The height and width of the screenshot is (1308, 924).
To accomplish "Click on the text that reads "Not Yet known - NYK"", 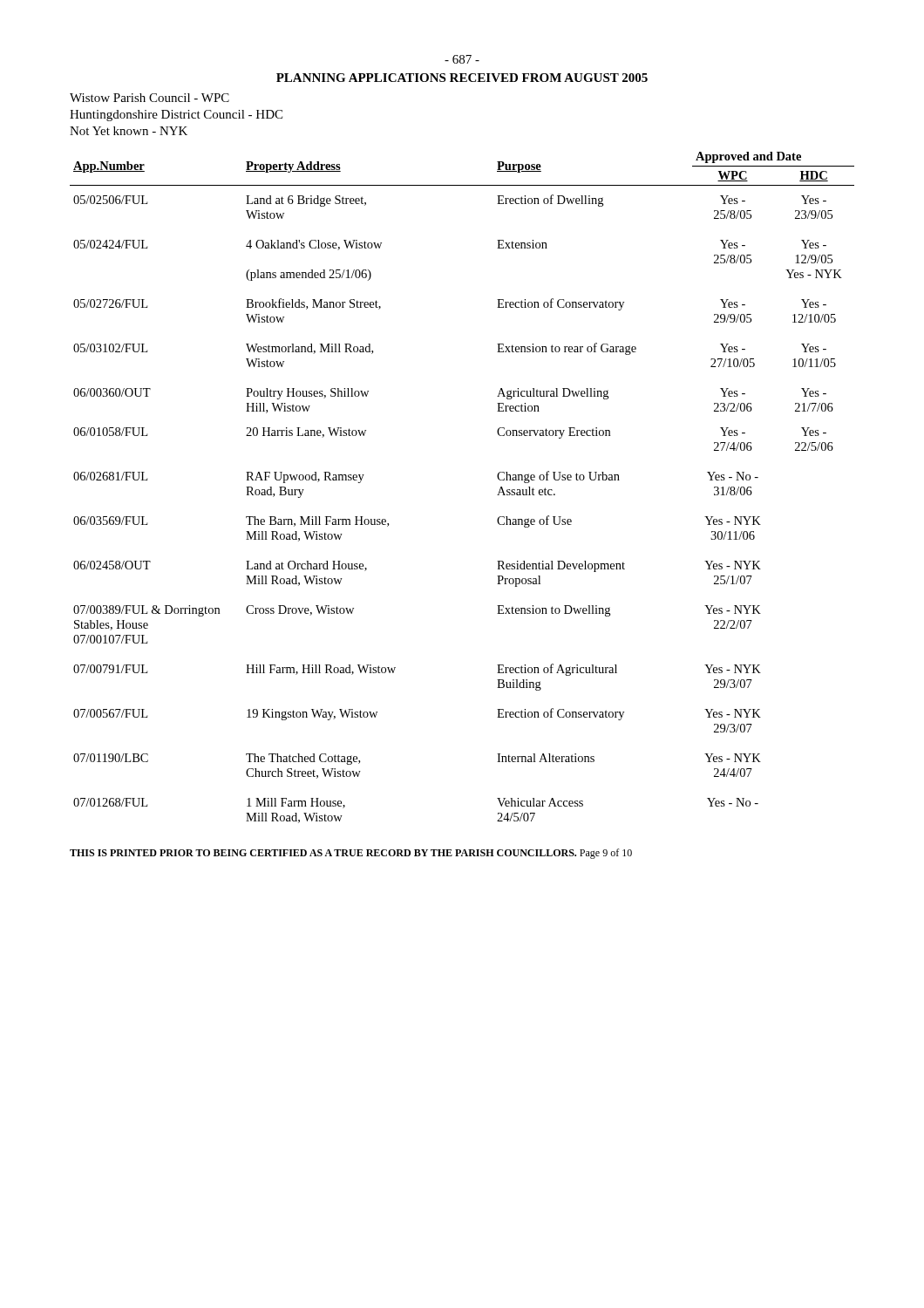I will pos(129,131).
